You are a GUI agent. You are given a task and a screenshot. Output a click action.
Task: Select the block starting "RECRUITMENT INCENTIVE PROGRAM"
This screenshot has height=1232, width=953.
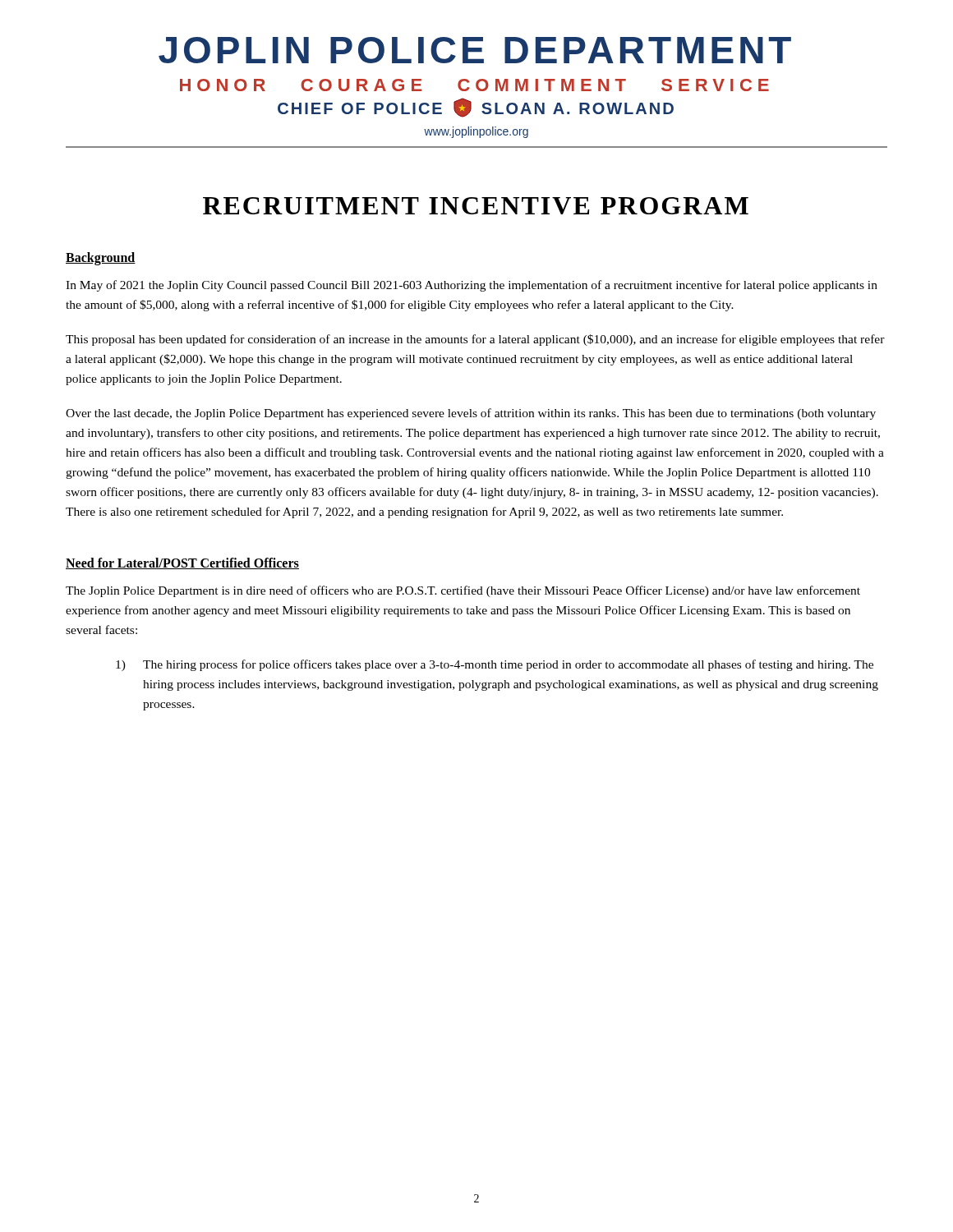[x=476, y=205]
